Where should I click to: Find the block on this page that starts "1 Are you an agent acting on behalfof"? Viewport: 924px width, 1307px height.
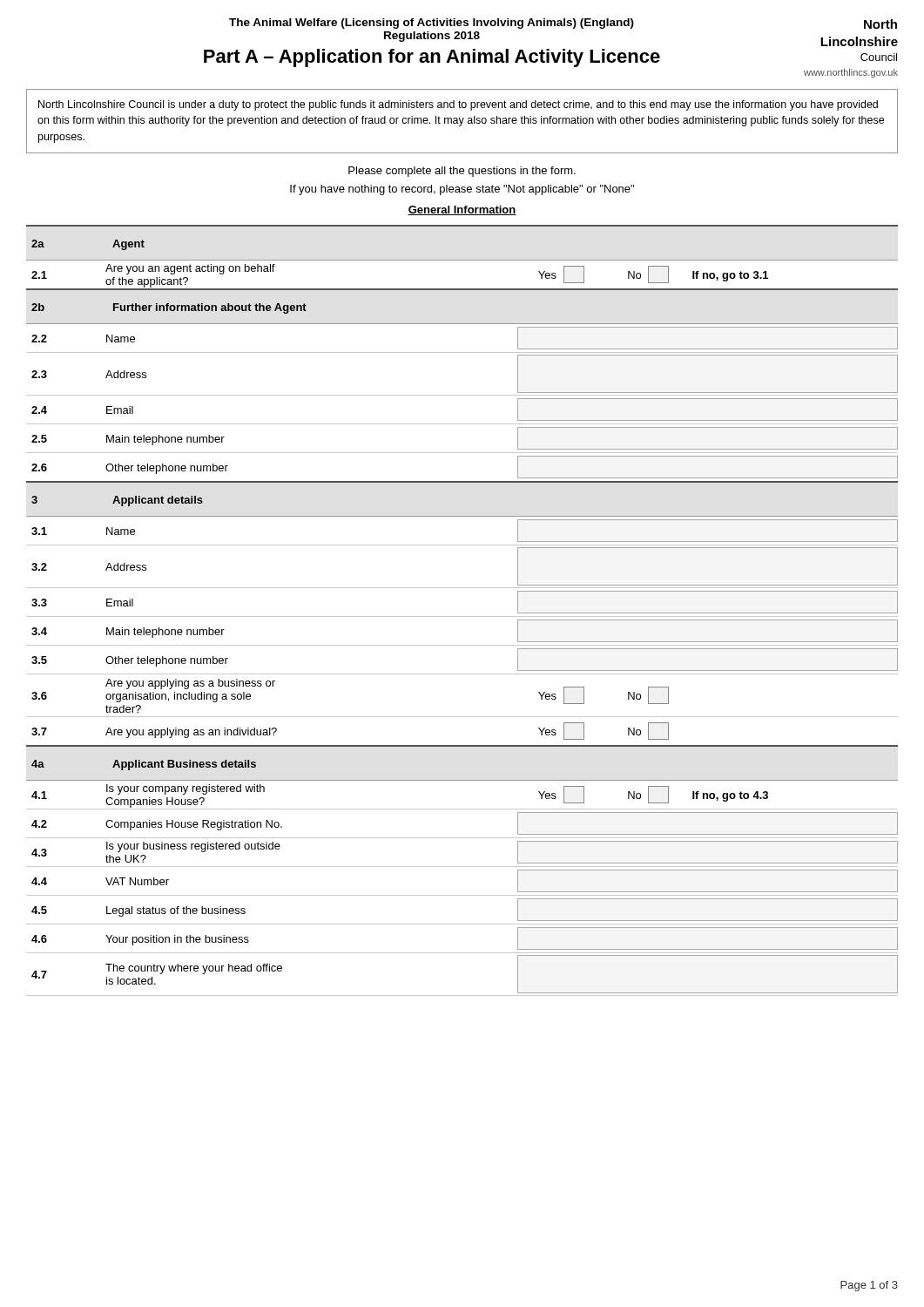(462, 275)
